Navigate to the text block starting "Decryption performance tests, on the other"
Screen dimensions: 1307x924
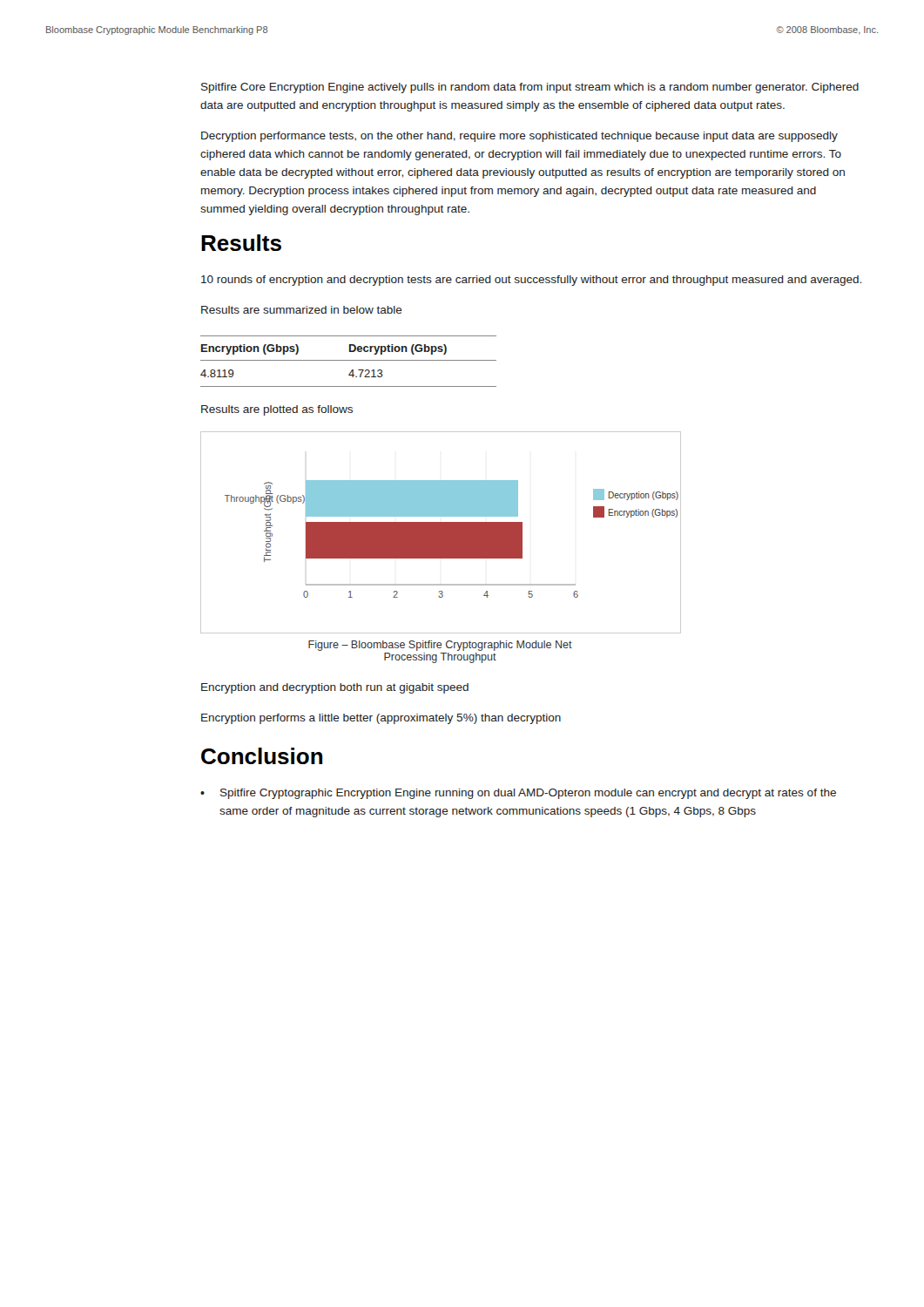pos(532,173)
